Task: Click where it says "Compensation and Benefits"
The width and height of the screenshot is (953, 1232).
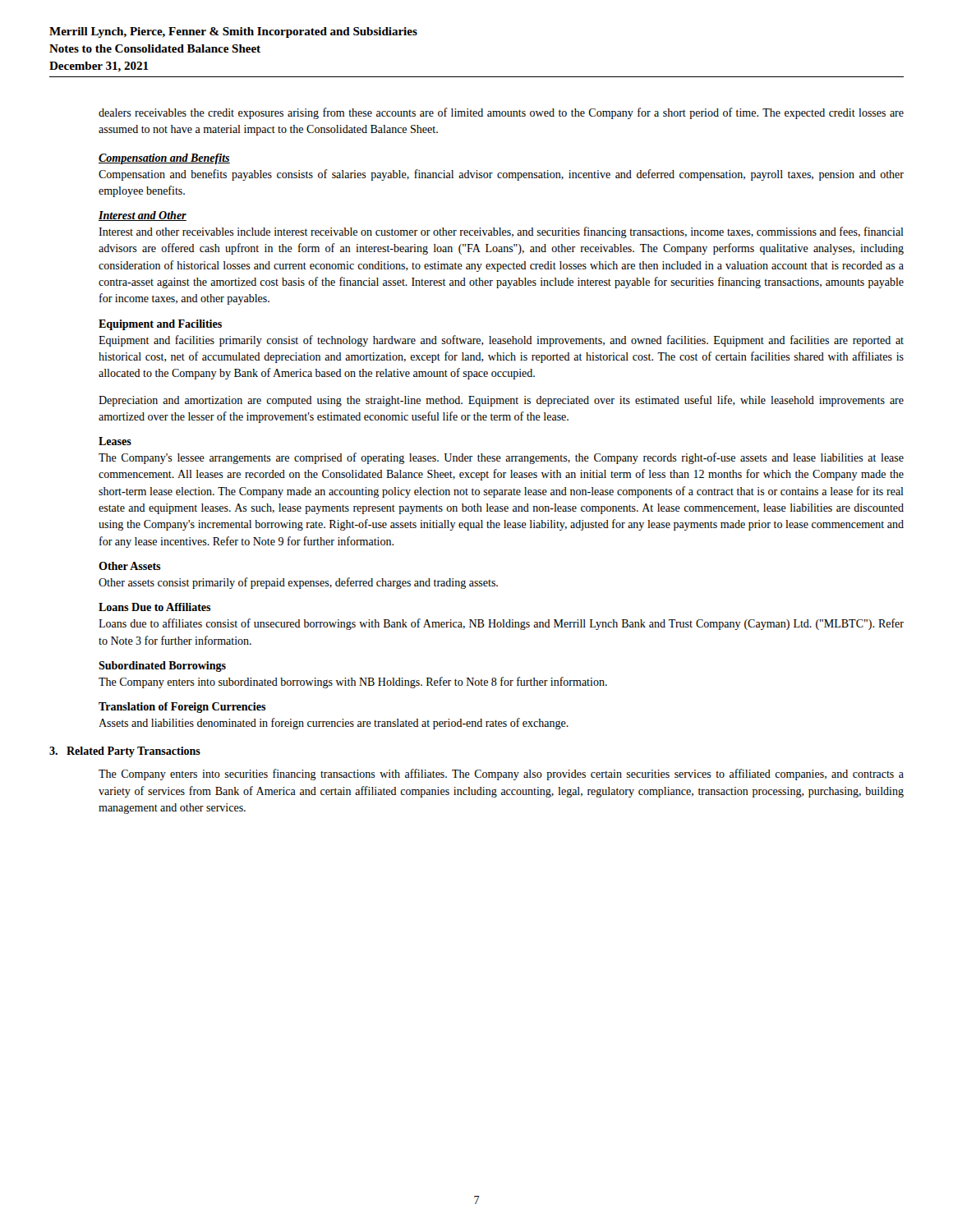Action: [164, 158]
